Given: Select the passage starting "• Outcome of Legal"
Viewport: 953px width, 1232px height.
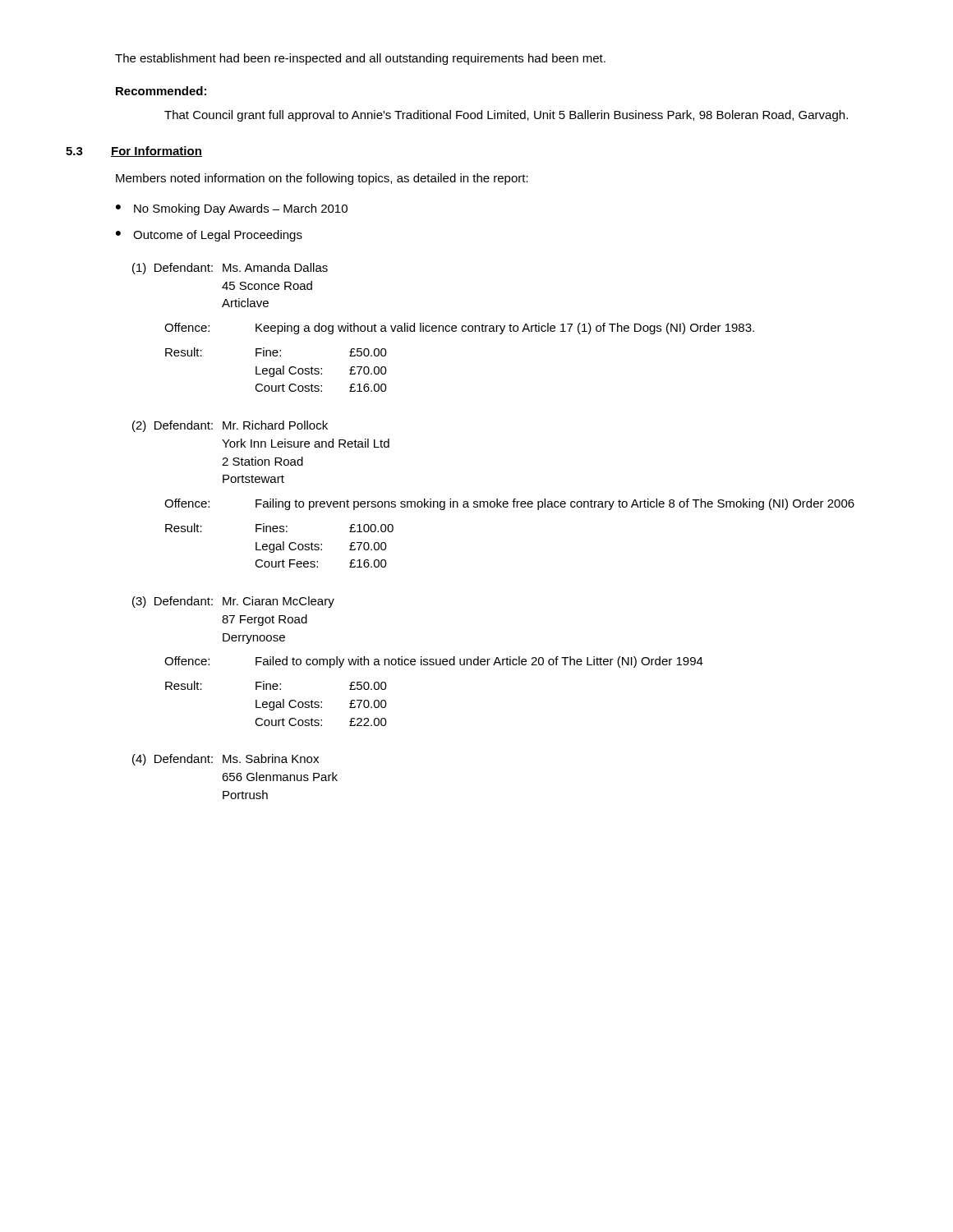Looking at the screenshot, I should (209, 235).
